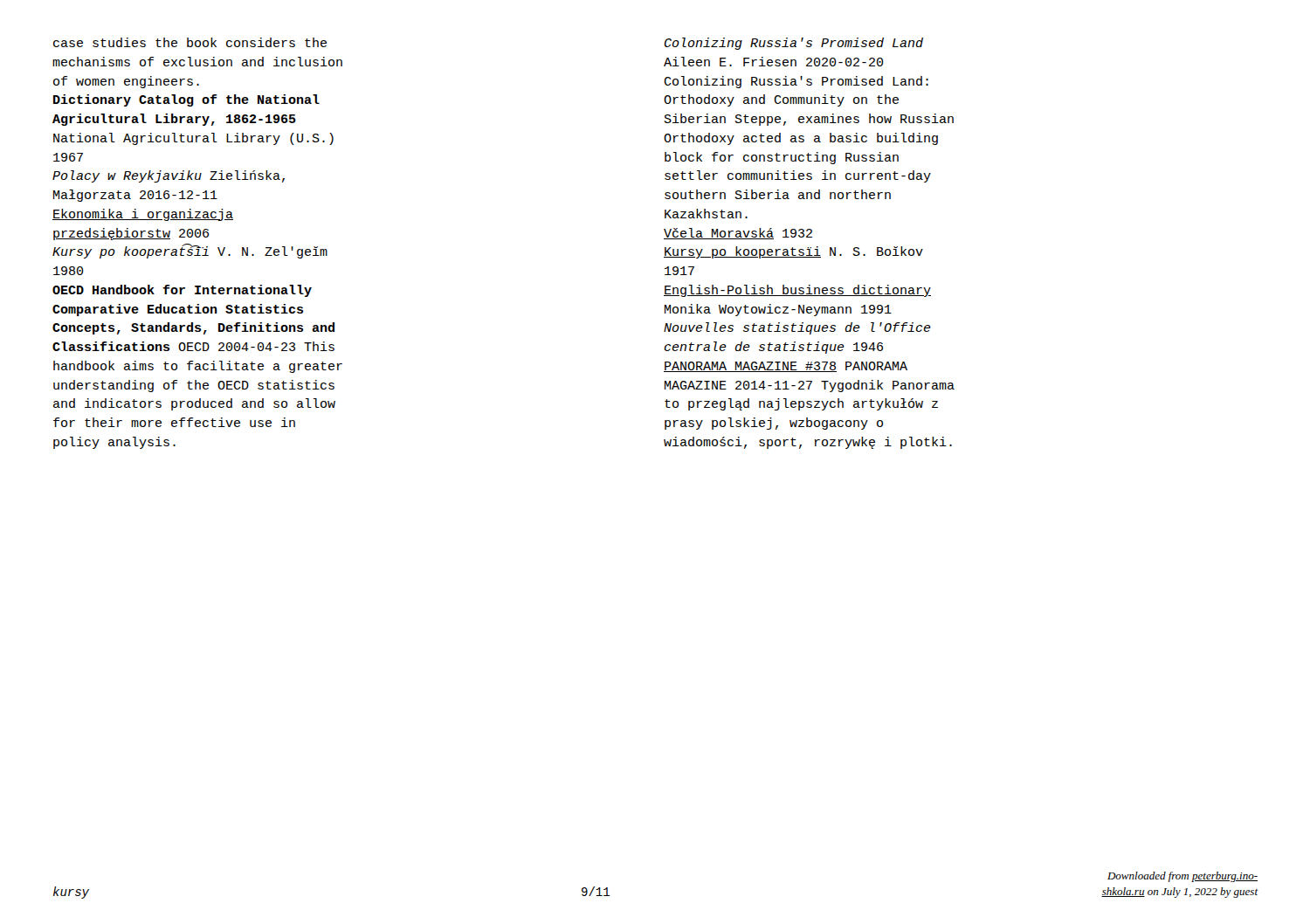Click on the element starting "PANORAMA MAGAZINE #378 PANORAMA MAGAZINE 2014-11-27 Tygodnik"
Screen dimensions: 924x1310
(809, 405)
